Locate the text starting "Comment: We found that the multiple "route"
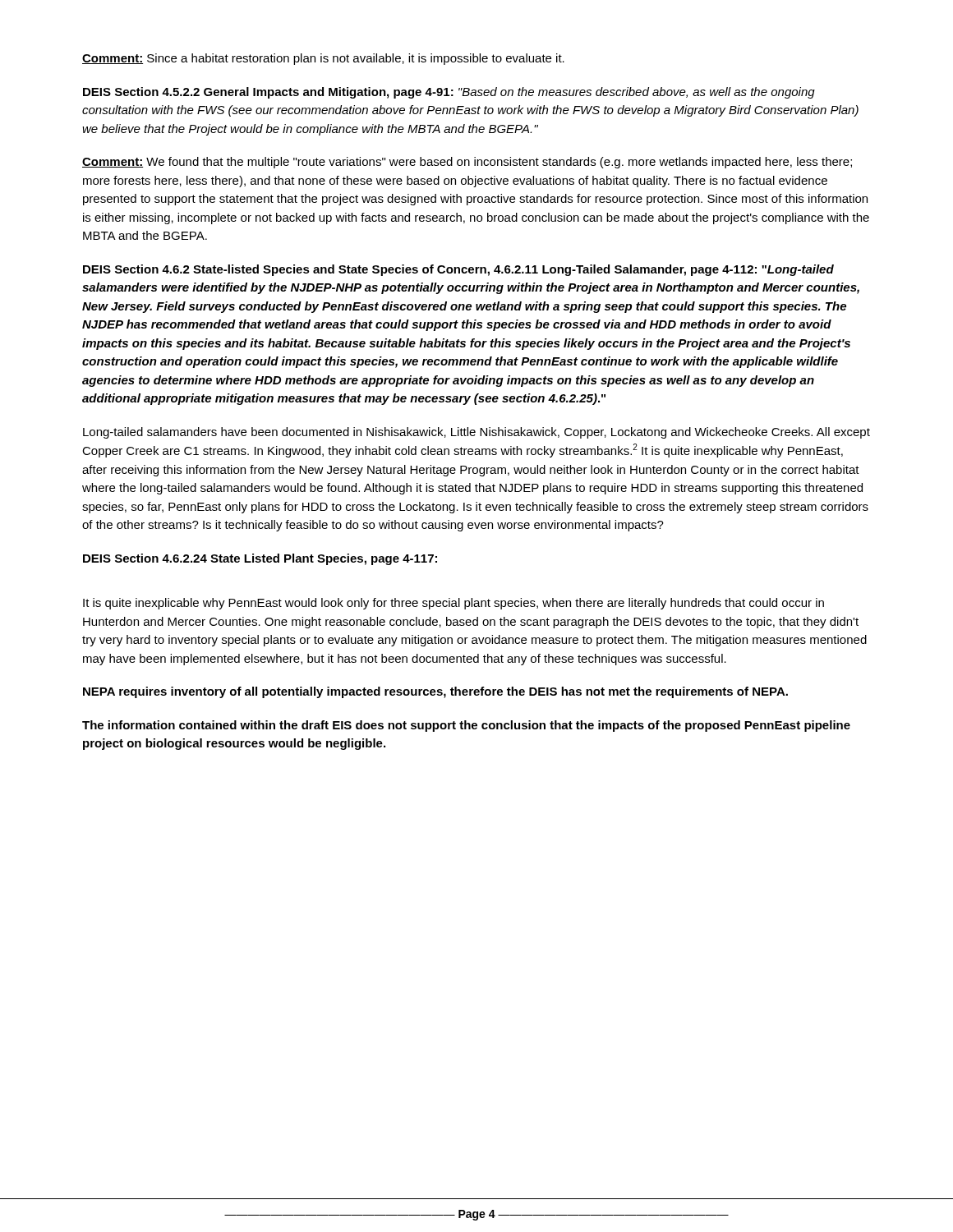Viewport: 953px width, 1232px height. pyautogui.click(x=476, y=199)
